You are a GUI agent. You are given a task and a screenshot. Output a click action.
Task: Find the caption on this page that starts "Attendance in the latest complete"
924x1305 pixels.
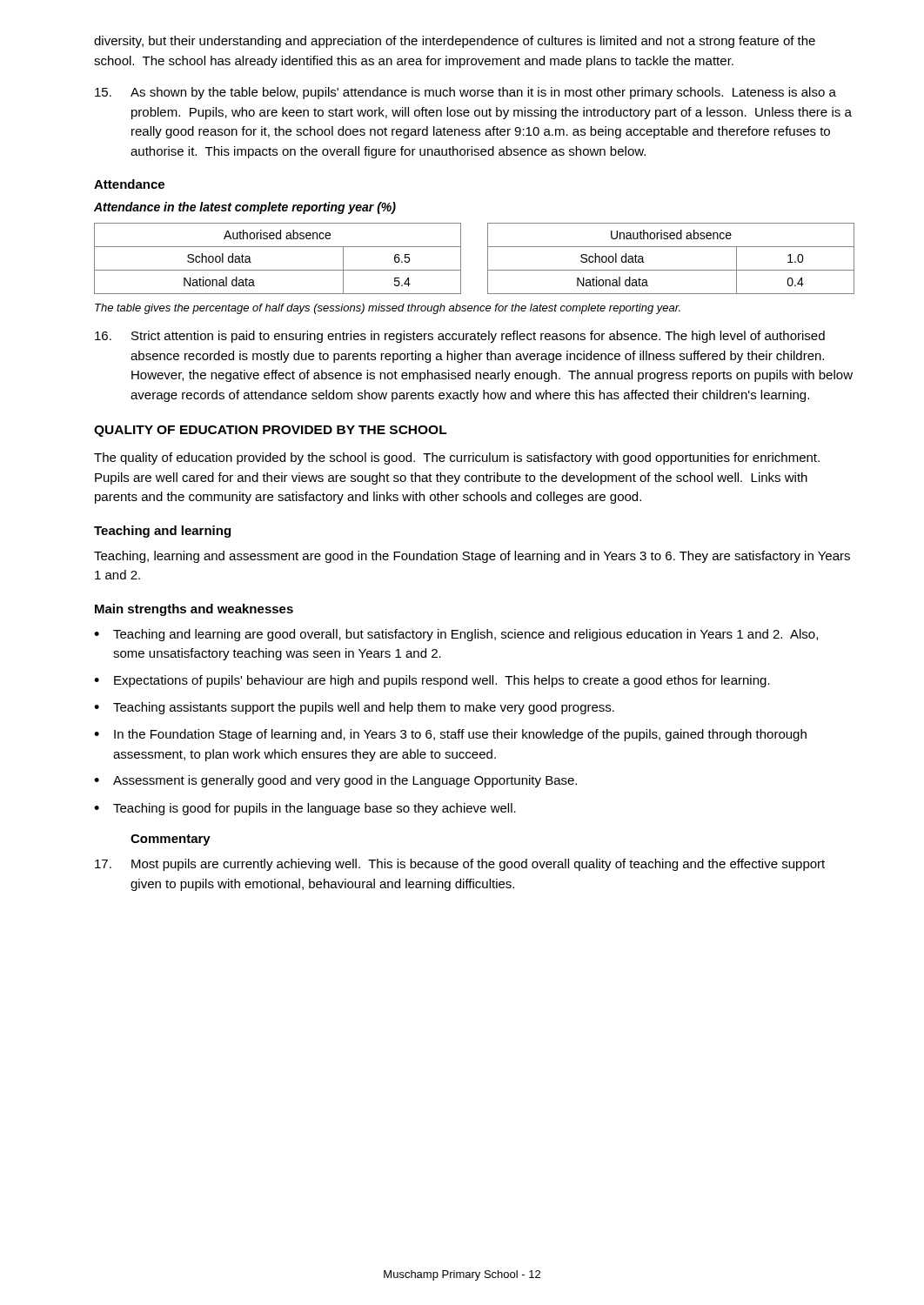point(245,207)
